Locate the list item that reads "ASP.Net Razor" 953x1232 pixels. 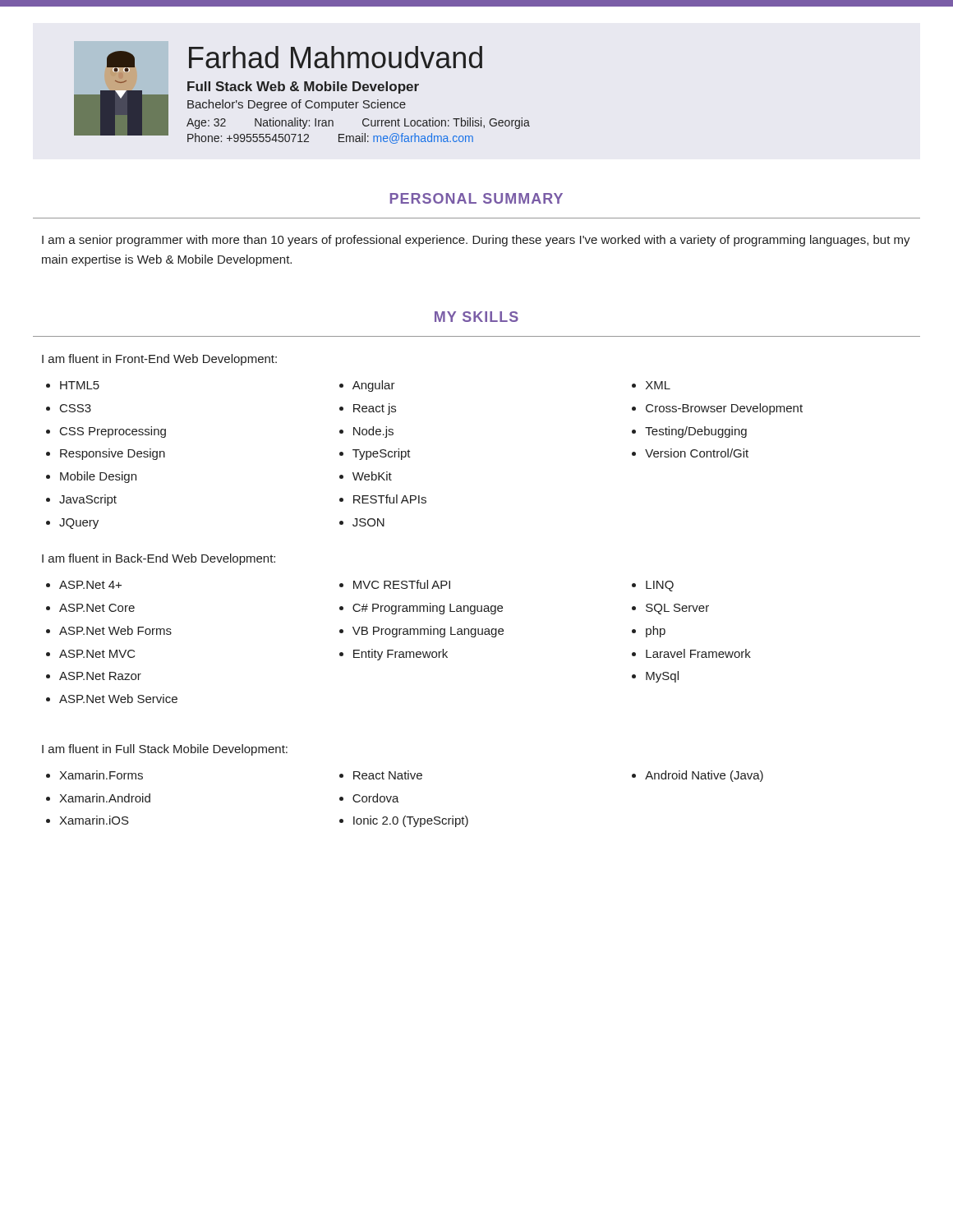point(100,676)
